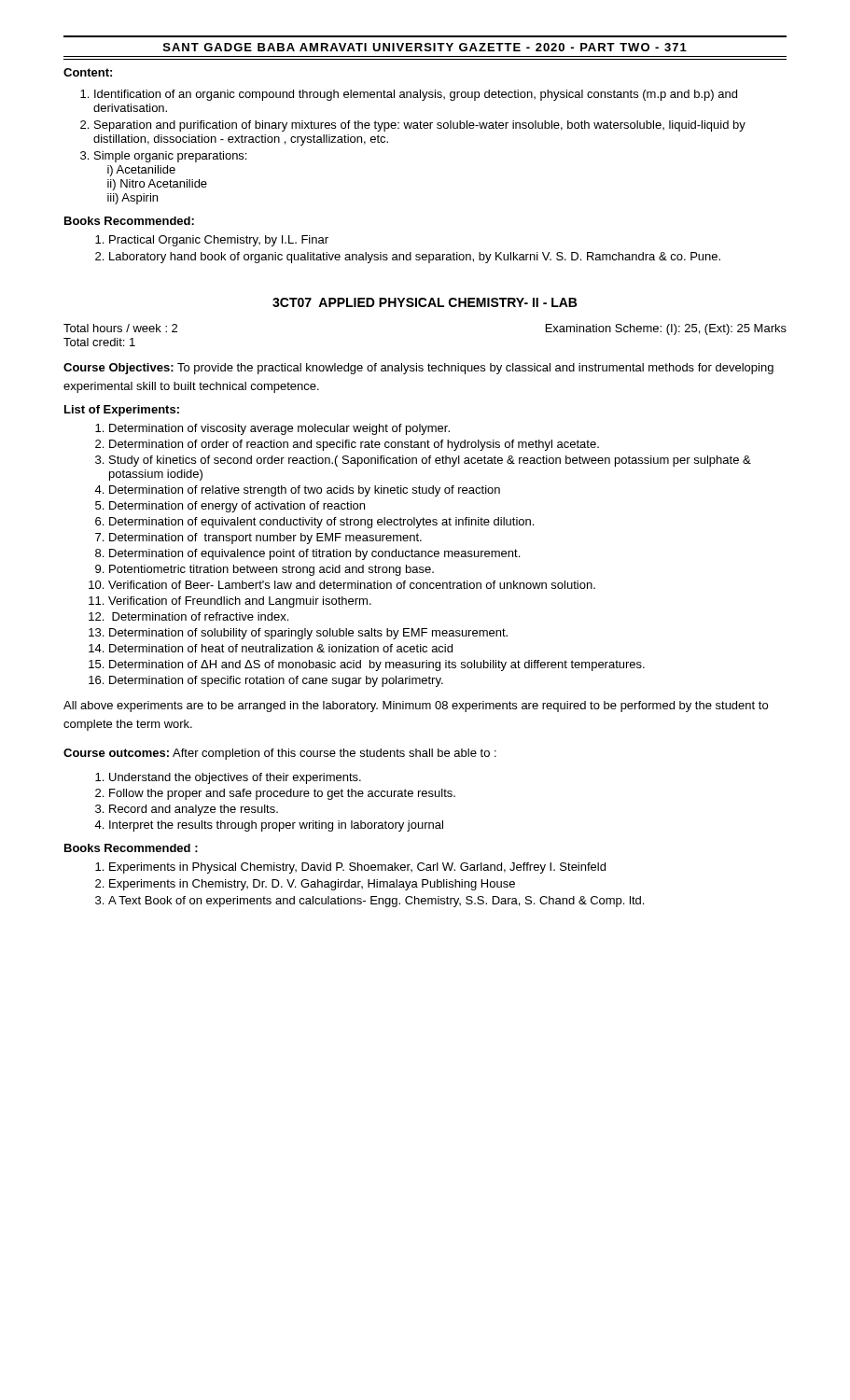Point to the region starting "Total hours / week :"

[x=121, y=335]
